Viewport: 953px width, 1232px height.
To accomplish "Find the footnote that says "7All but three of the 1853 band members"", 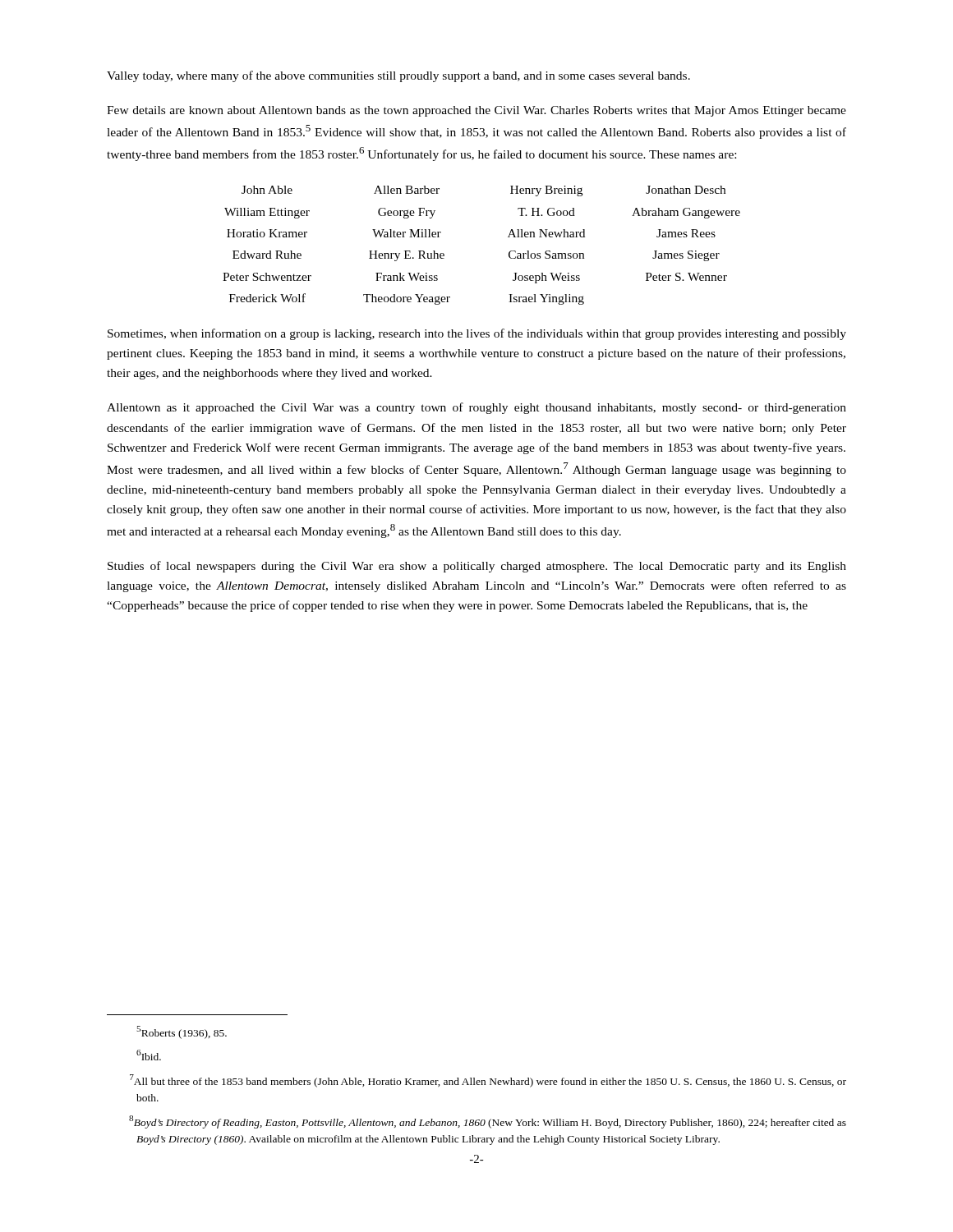I will (x=476, y=1088).
